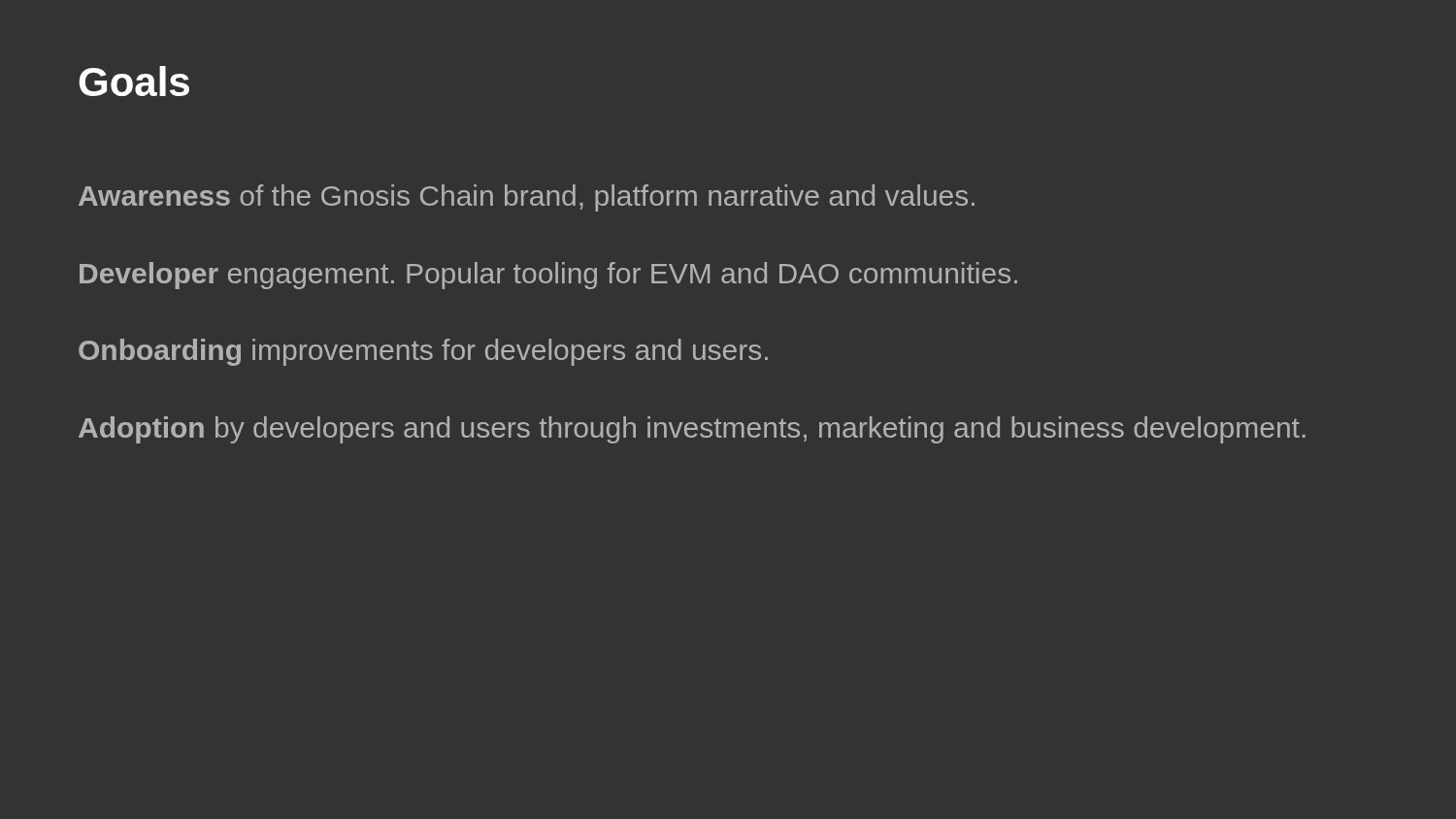Find the block on this page that starts "Awareness of the Gnosis"

point(728,196)
